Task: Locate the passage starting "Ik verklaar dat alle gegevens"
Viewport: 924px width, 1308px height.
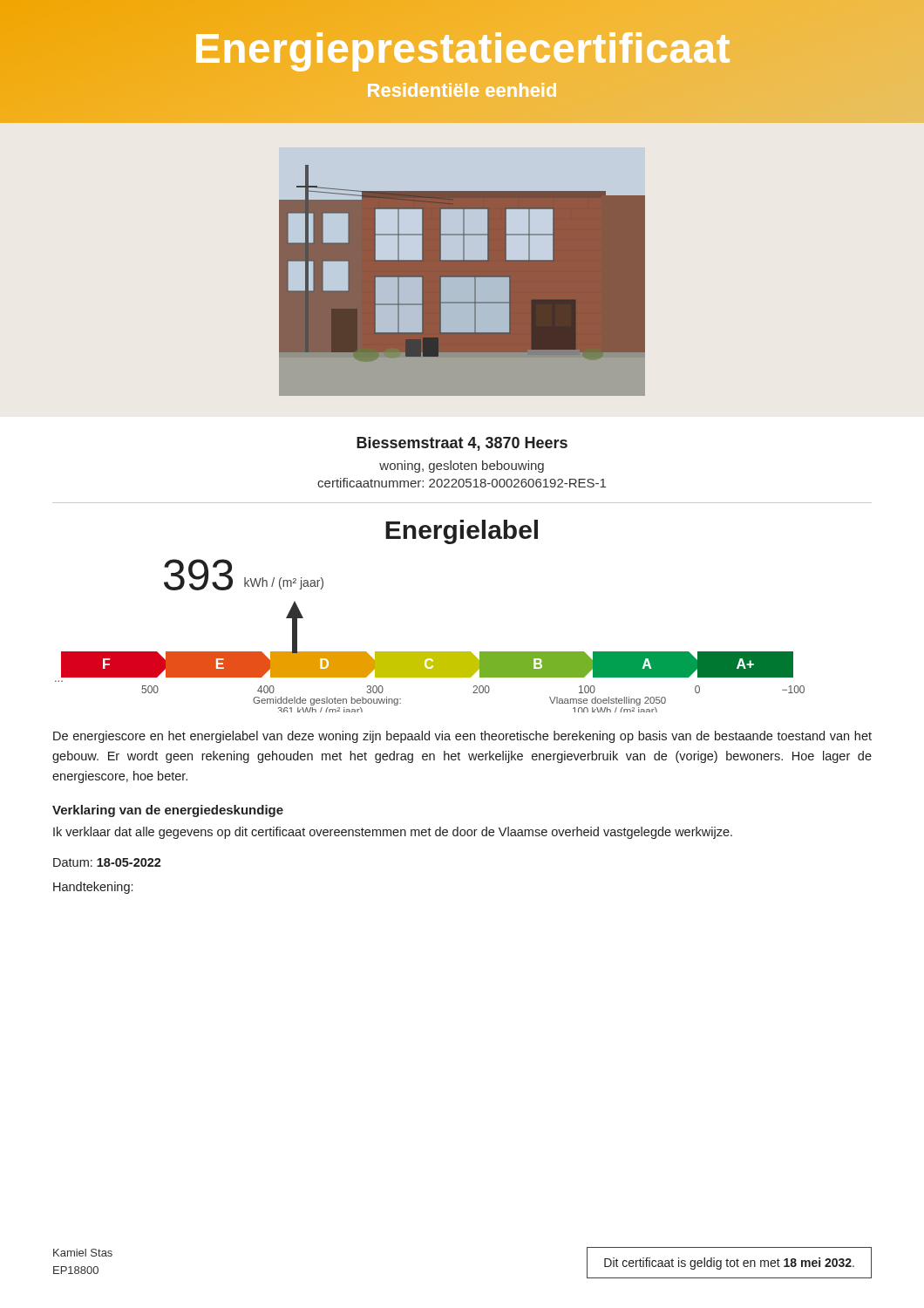Action: 393,832
